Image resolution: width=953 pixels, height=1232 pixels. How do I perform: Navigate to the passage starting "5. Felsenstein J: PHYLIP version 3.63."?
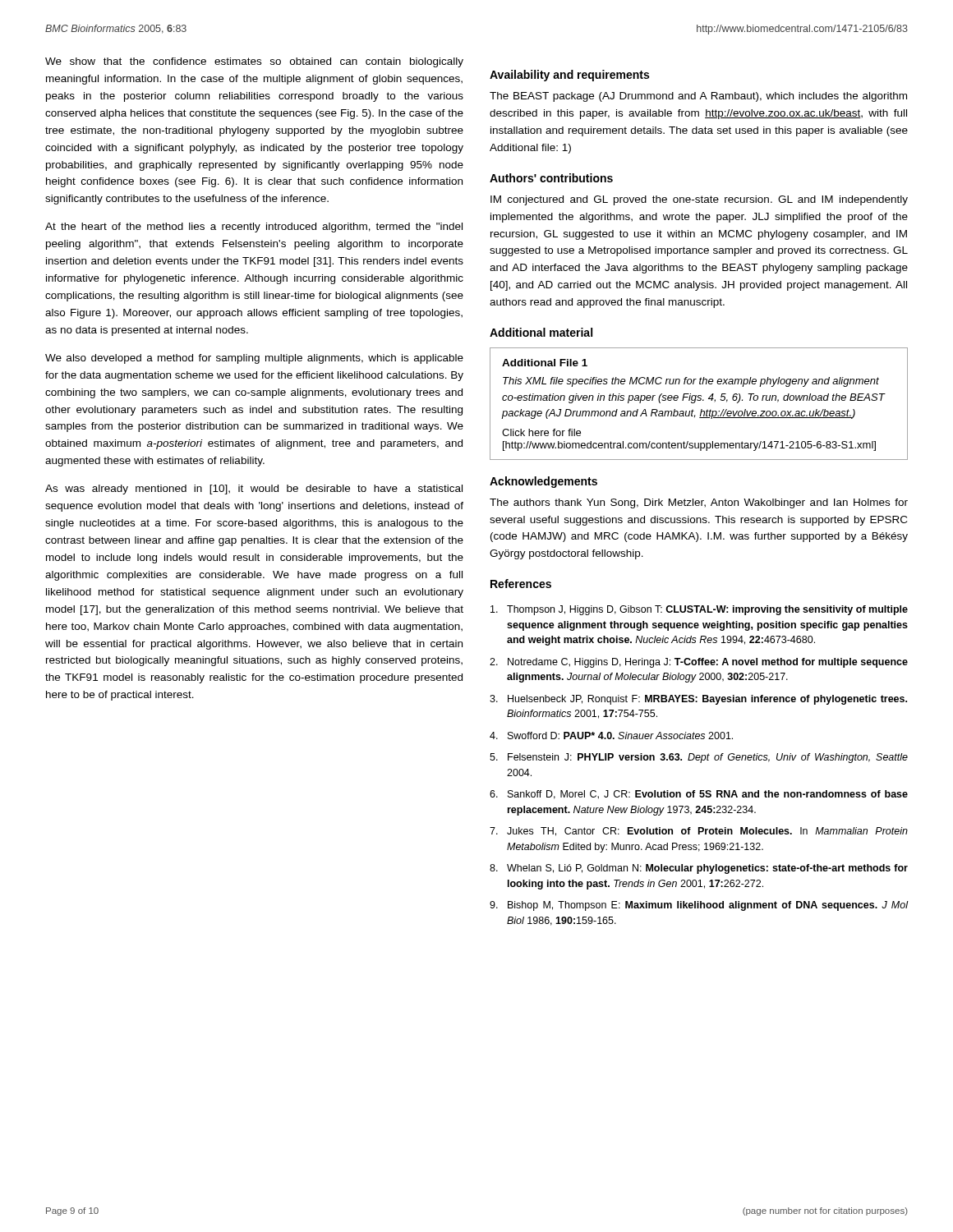699,765
